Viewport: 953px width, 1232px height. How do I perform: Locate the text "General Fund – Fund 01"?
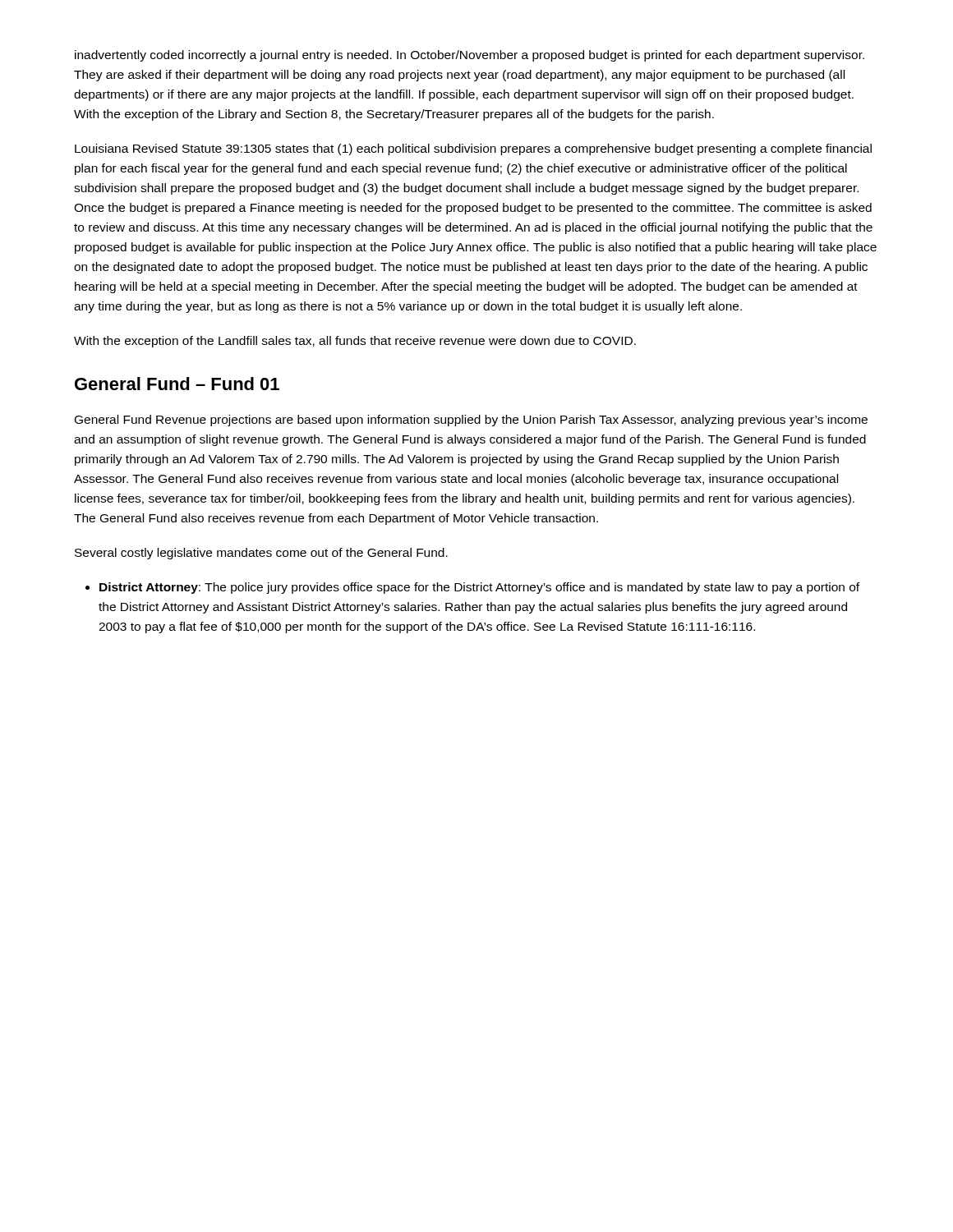[x=177, y=384]
